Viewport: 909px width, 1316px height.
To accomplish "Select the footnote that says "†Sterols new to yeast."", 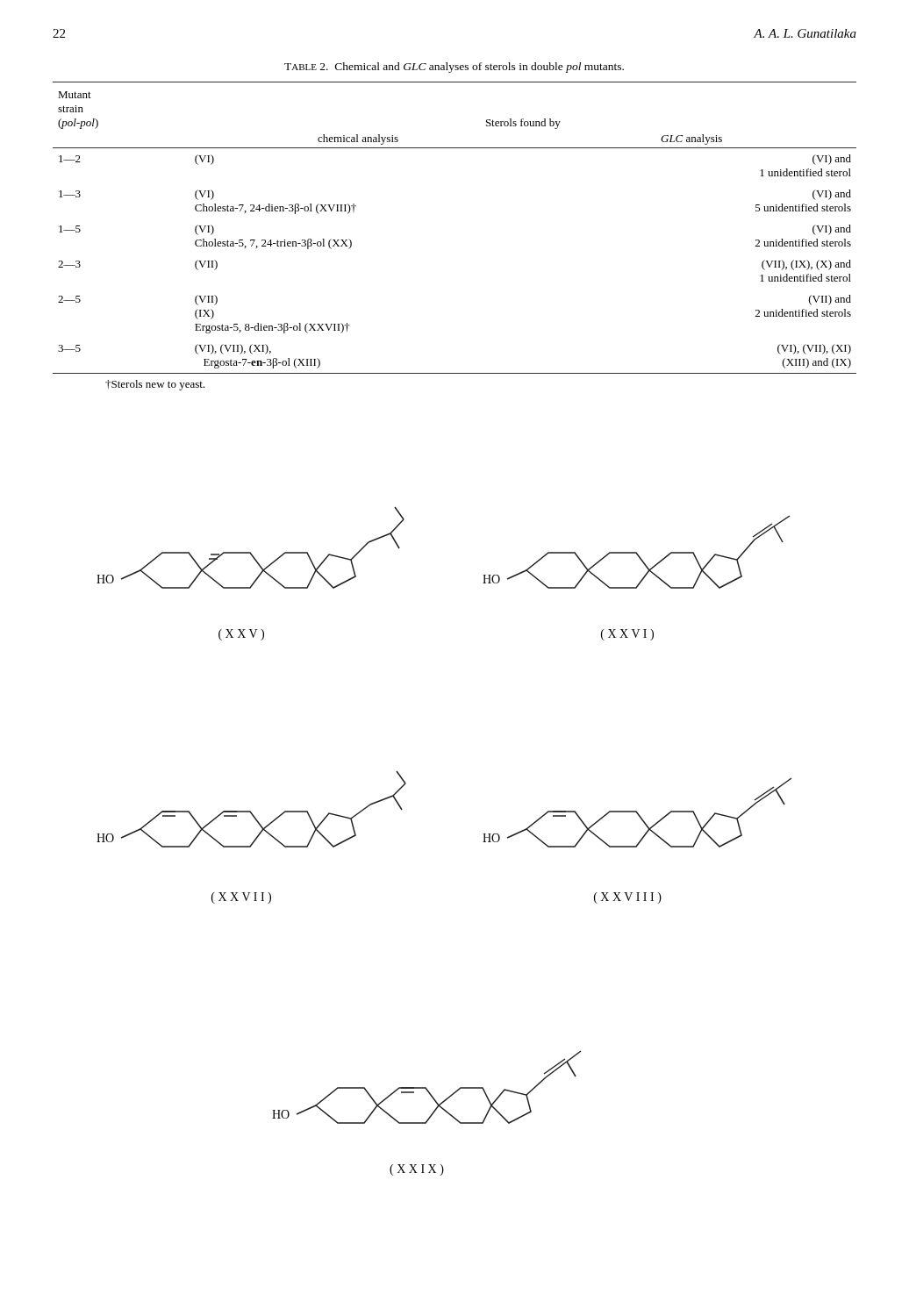I will point(155,384).
